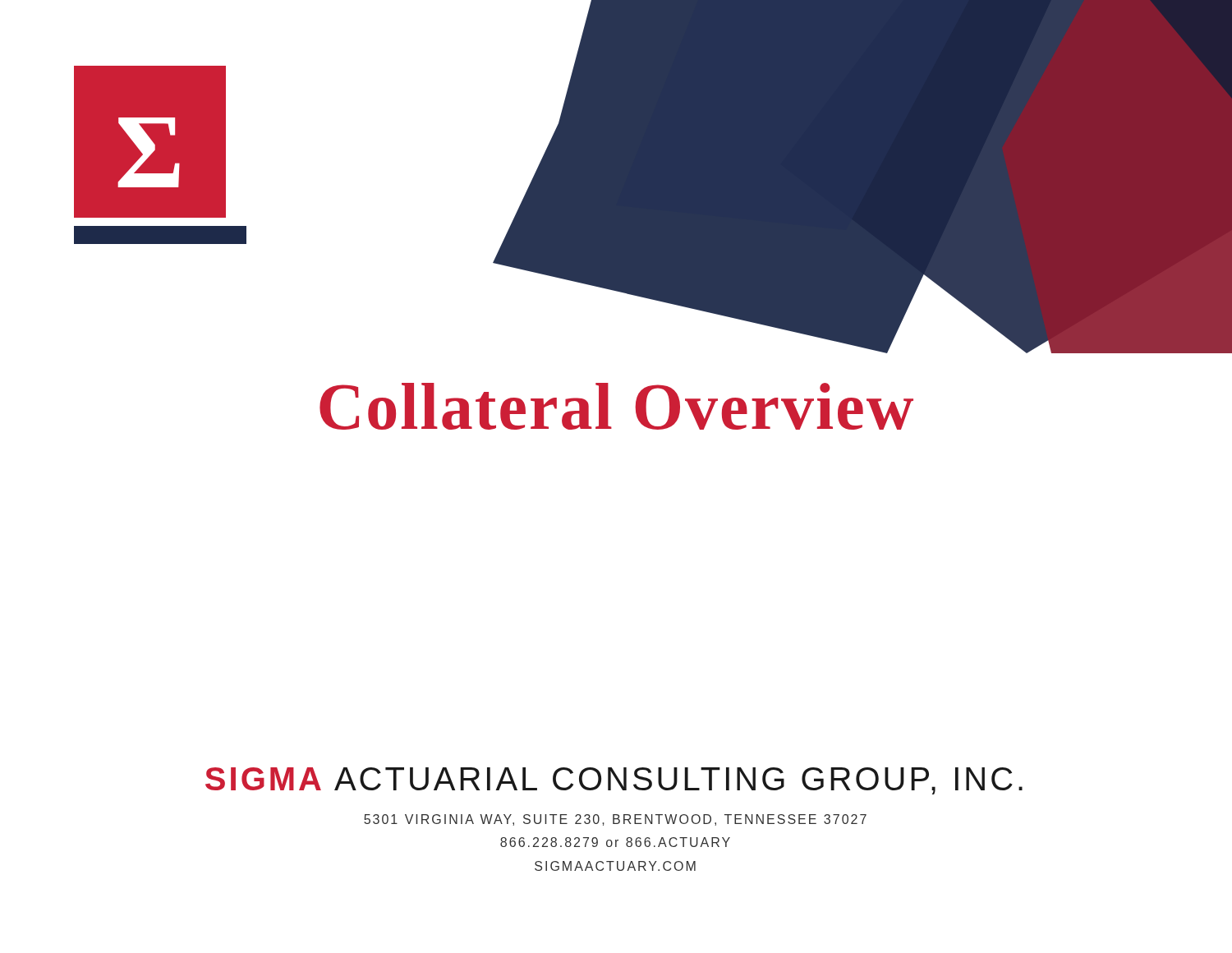Click where it says "Collateral Overview"
Image resolution: width=1232 pixels, height=953 pixels.
click(616, 407)
